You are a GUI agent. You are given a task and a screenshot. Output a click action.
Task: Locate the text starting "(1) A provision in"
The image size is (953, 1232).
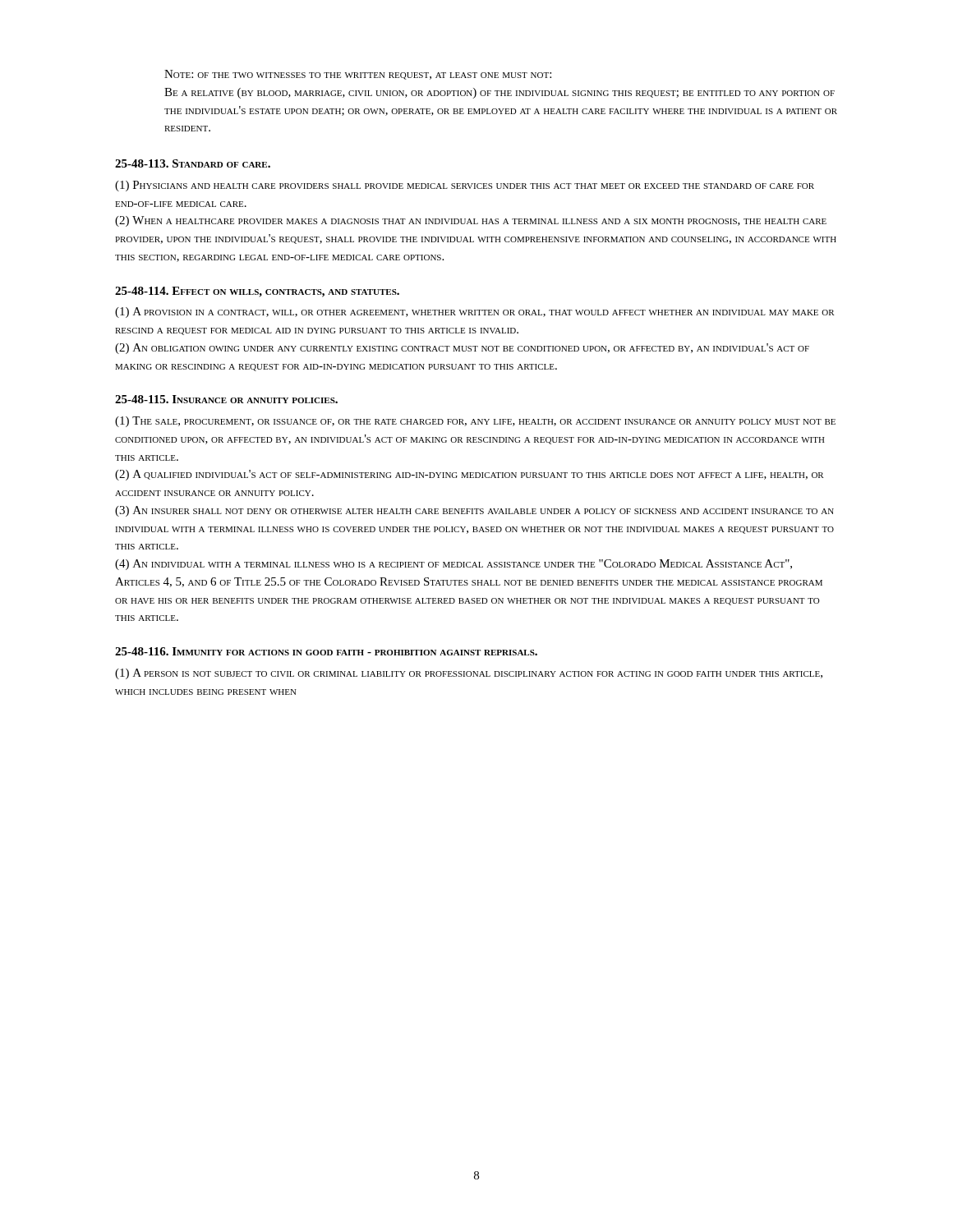click(476, 339)
